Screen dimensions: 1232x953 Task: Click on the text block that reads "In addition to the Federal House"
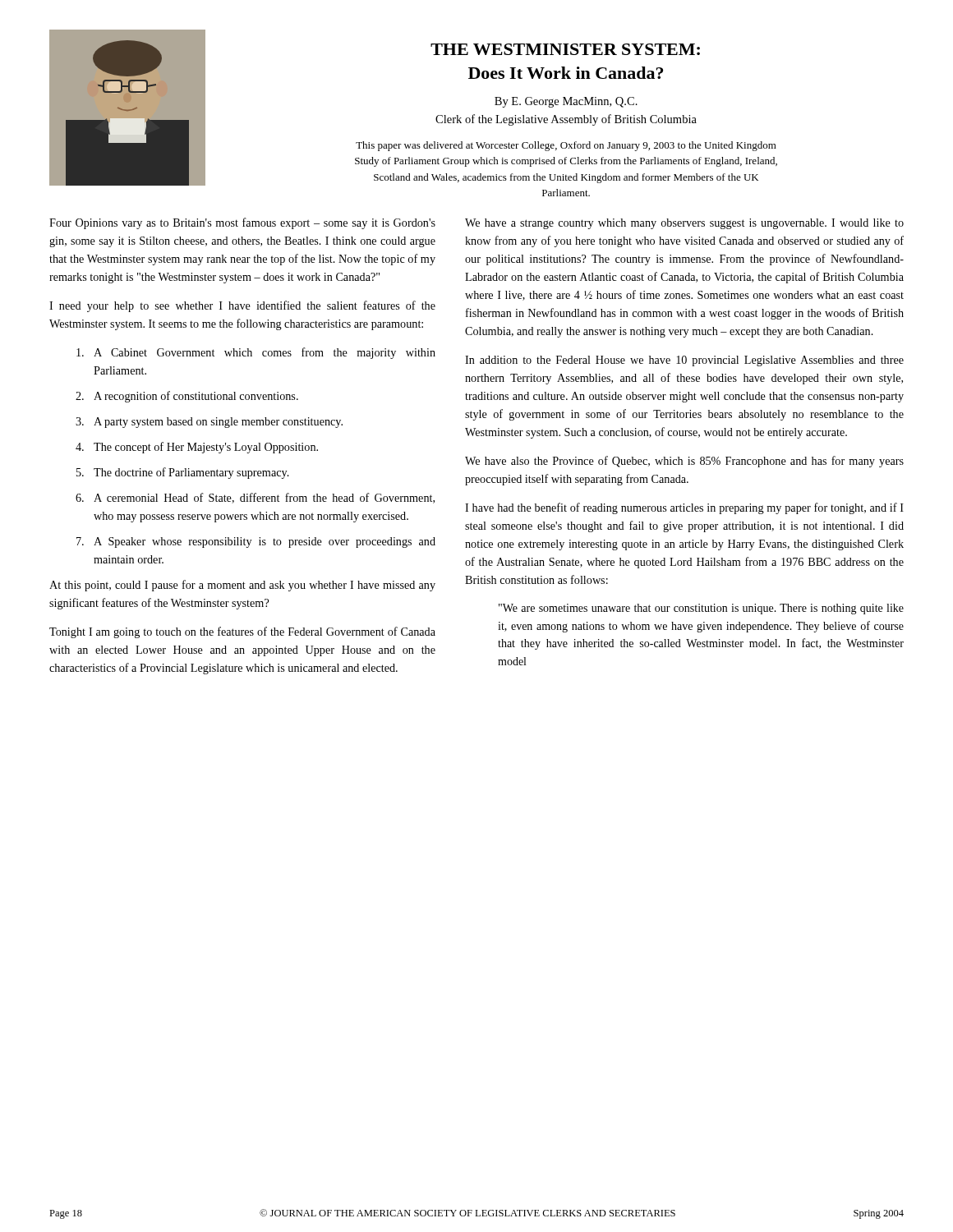(684, 396)
